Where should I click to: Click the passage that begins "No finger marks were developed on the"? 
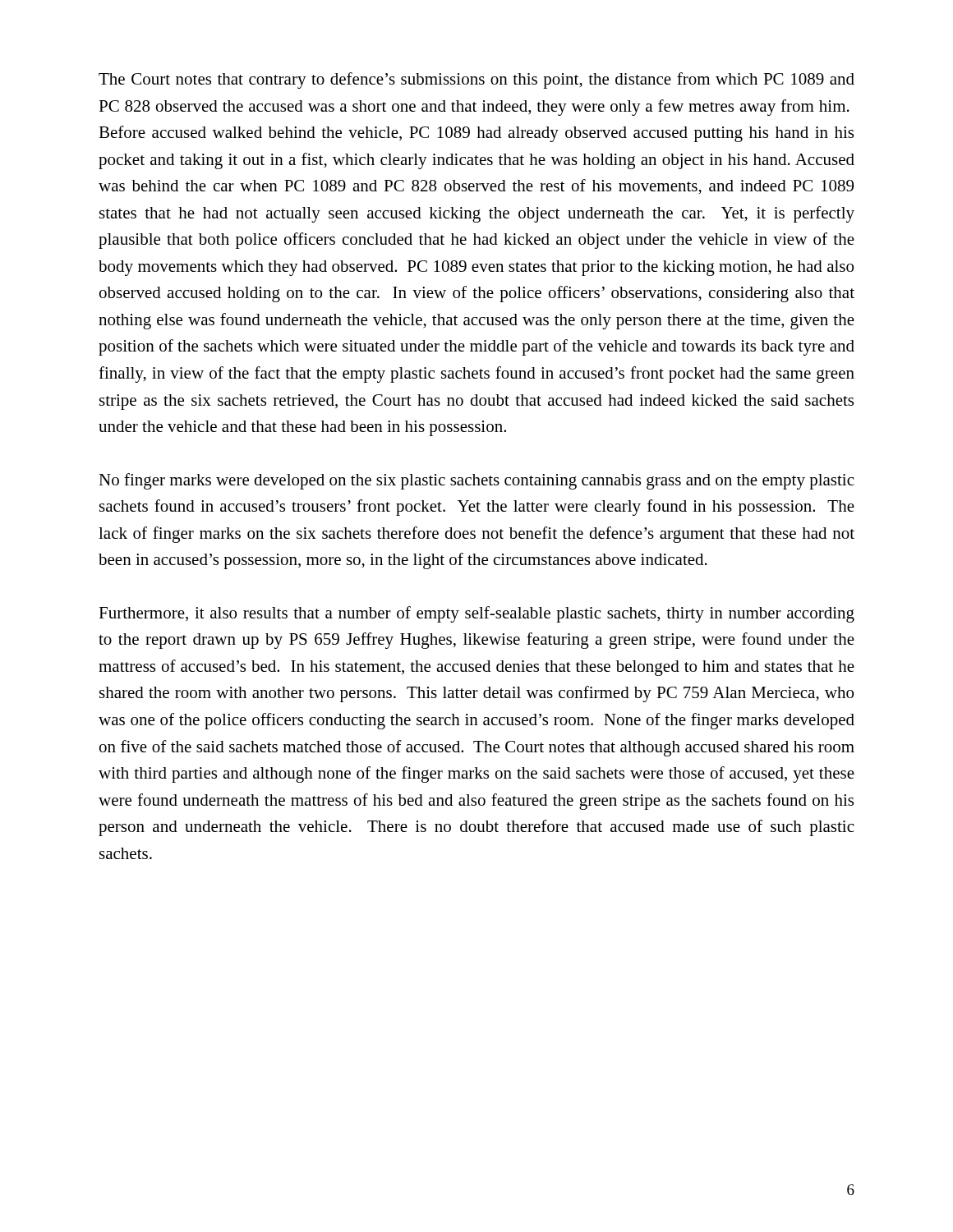coord(476,519)
